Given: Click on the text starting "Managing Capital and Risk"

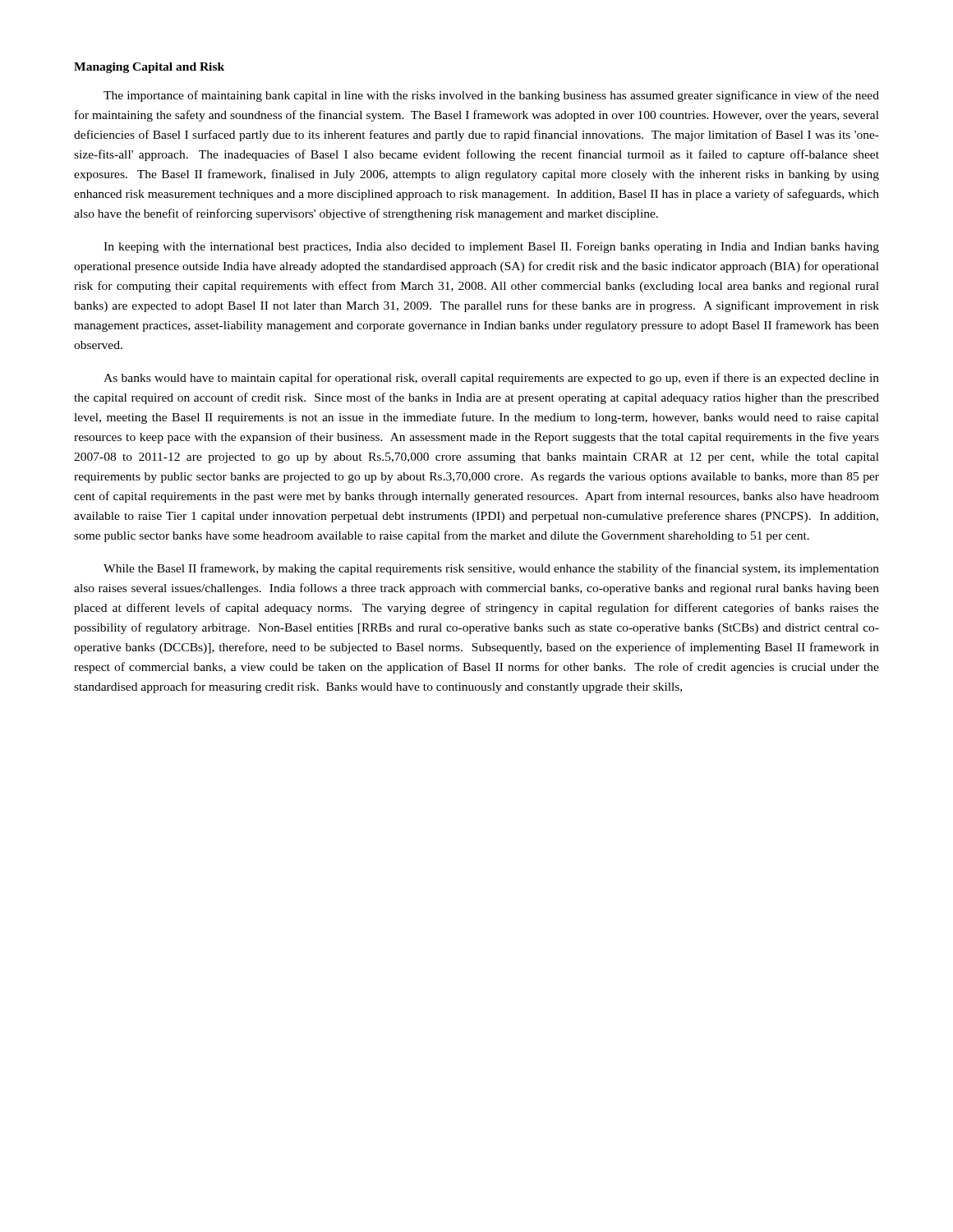Looking at the screenshot, I should [x=149, y=66].
